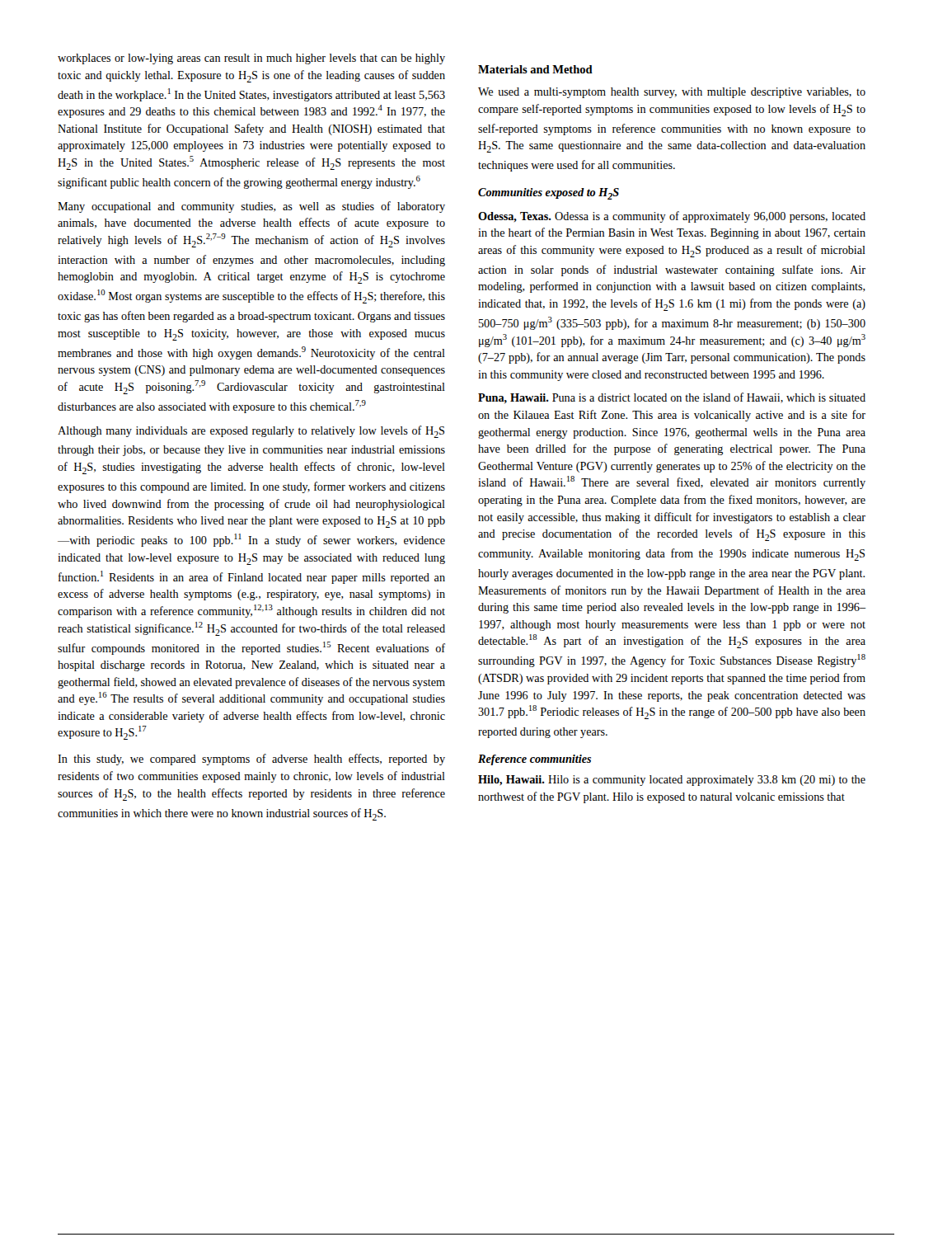Click on the text block that says "Many occupational and"
Image resolution: width=952 pixels, height=1237 pixels.
251,306
